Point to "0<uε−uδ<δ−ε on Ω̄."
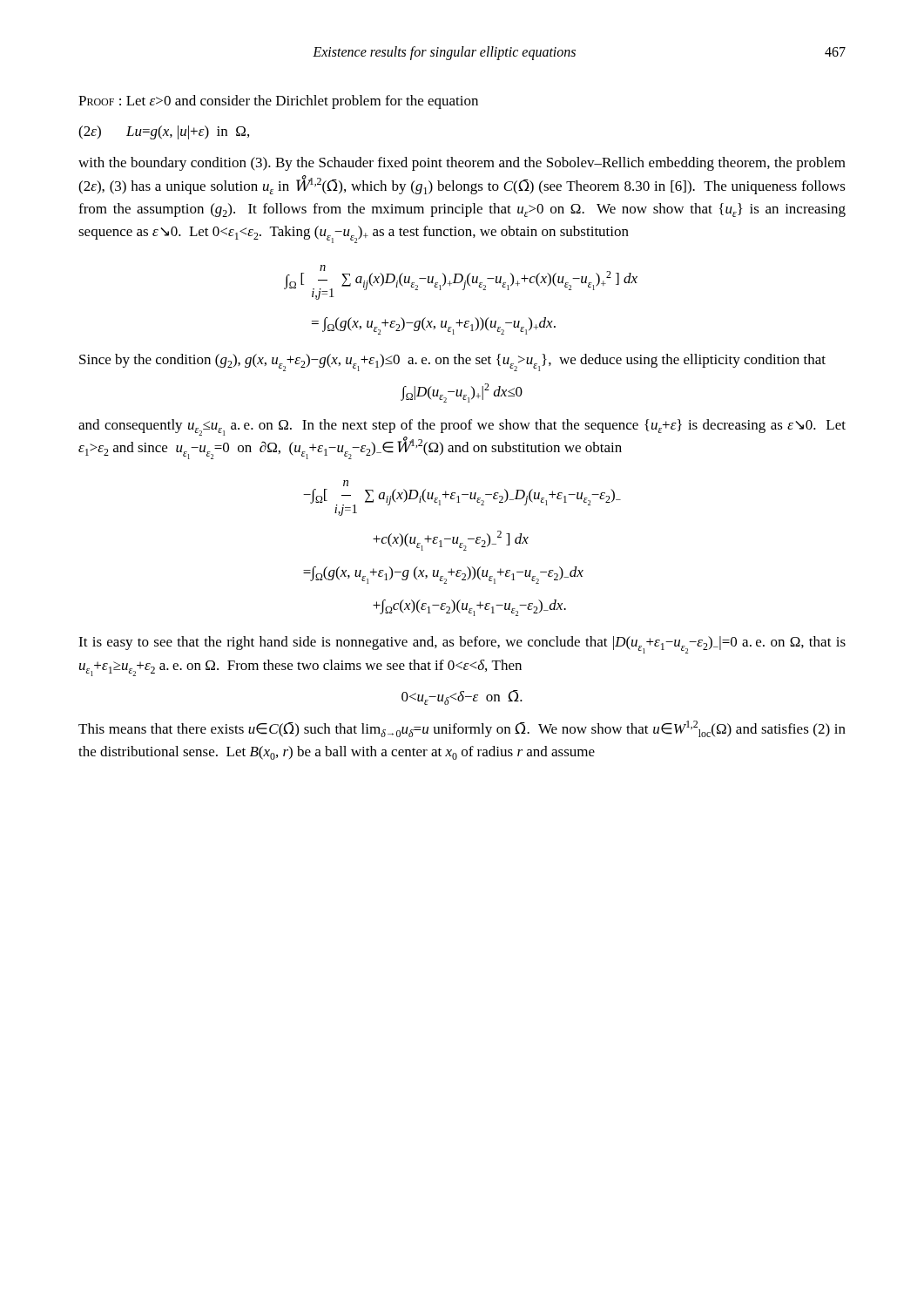This screenshot has height=1307, width=924. tap(462, 698)
